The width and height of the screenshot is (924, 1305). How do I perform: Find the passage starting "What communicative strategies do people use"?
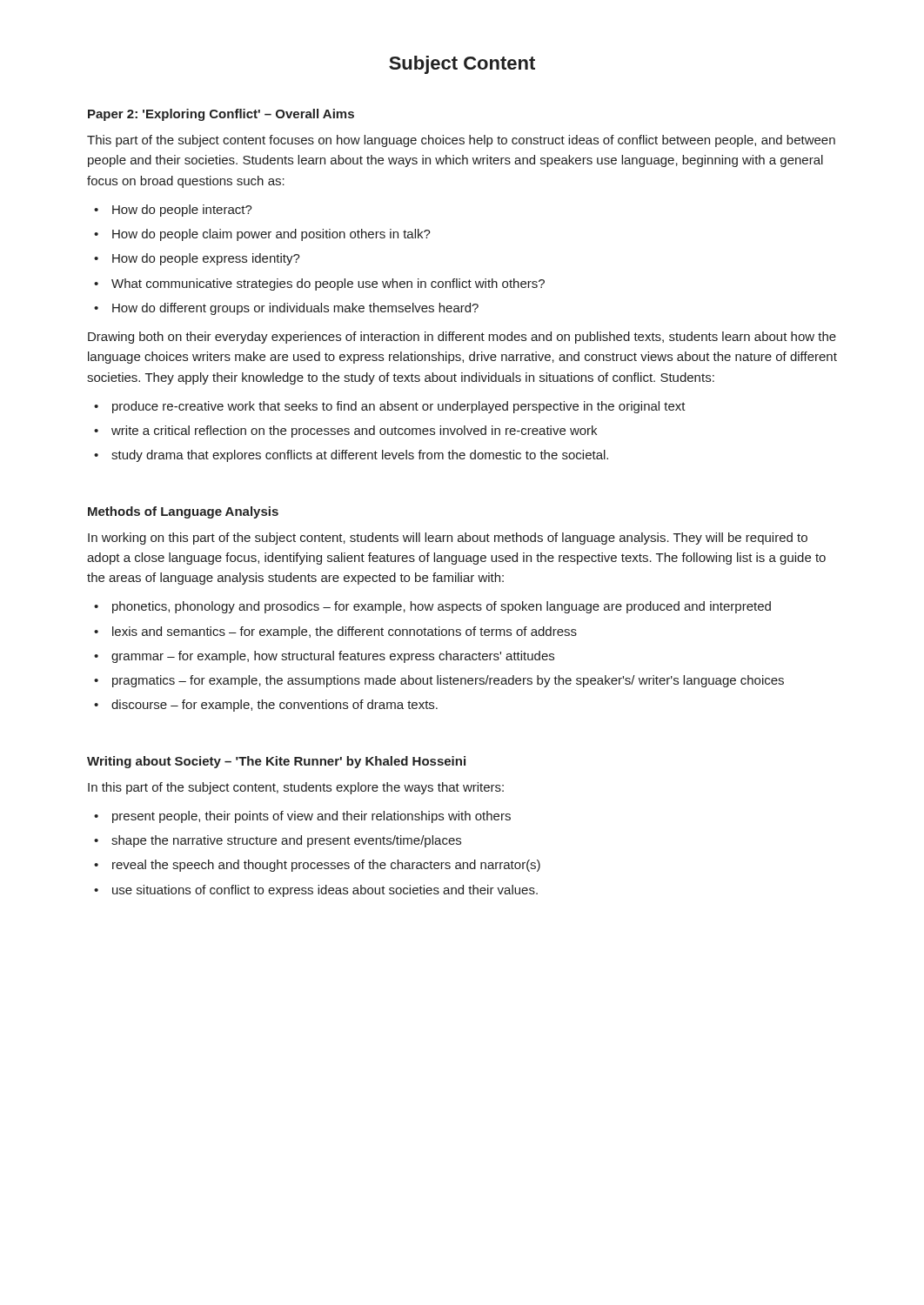[328, 283]
